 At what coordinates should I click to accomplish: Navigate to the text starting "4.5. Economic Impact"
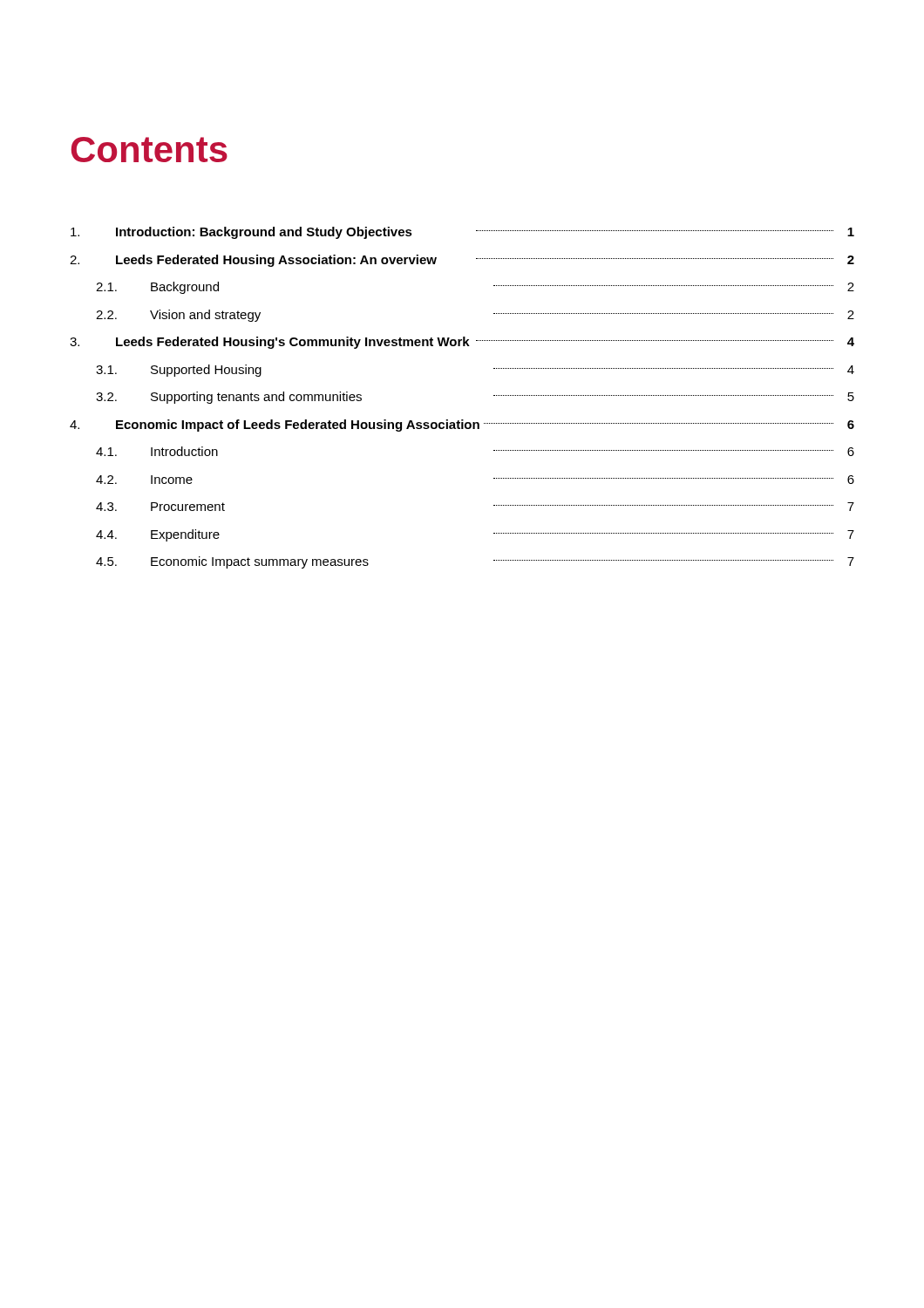pyautogui.click(x=257, y=562)
